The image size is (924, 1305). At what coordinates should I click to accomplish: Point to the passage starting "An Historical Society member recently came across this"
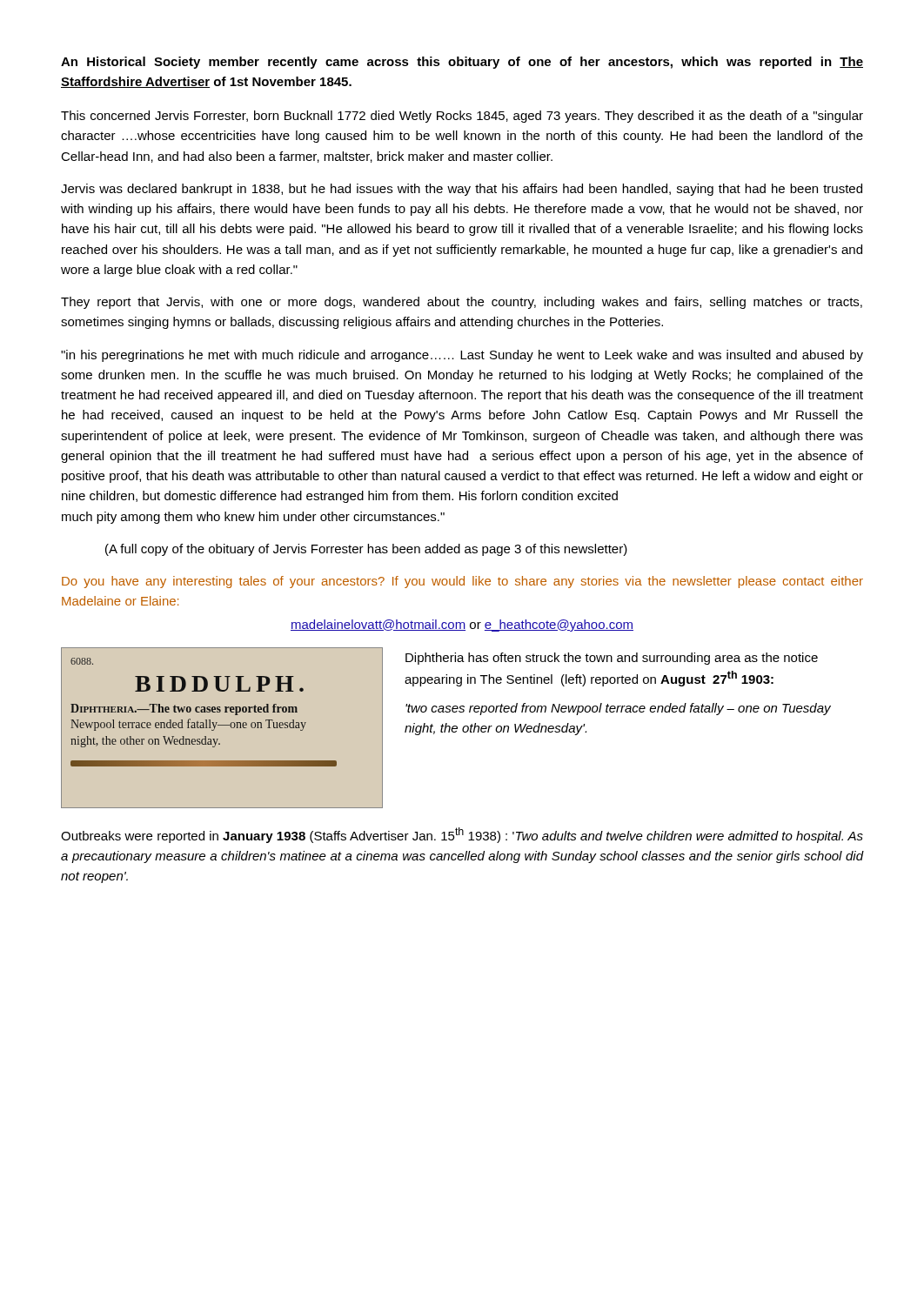pos(462,71)
